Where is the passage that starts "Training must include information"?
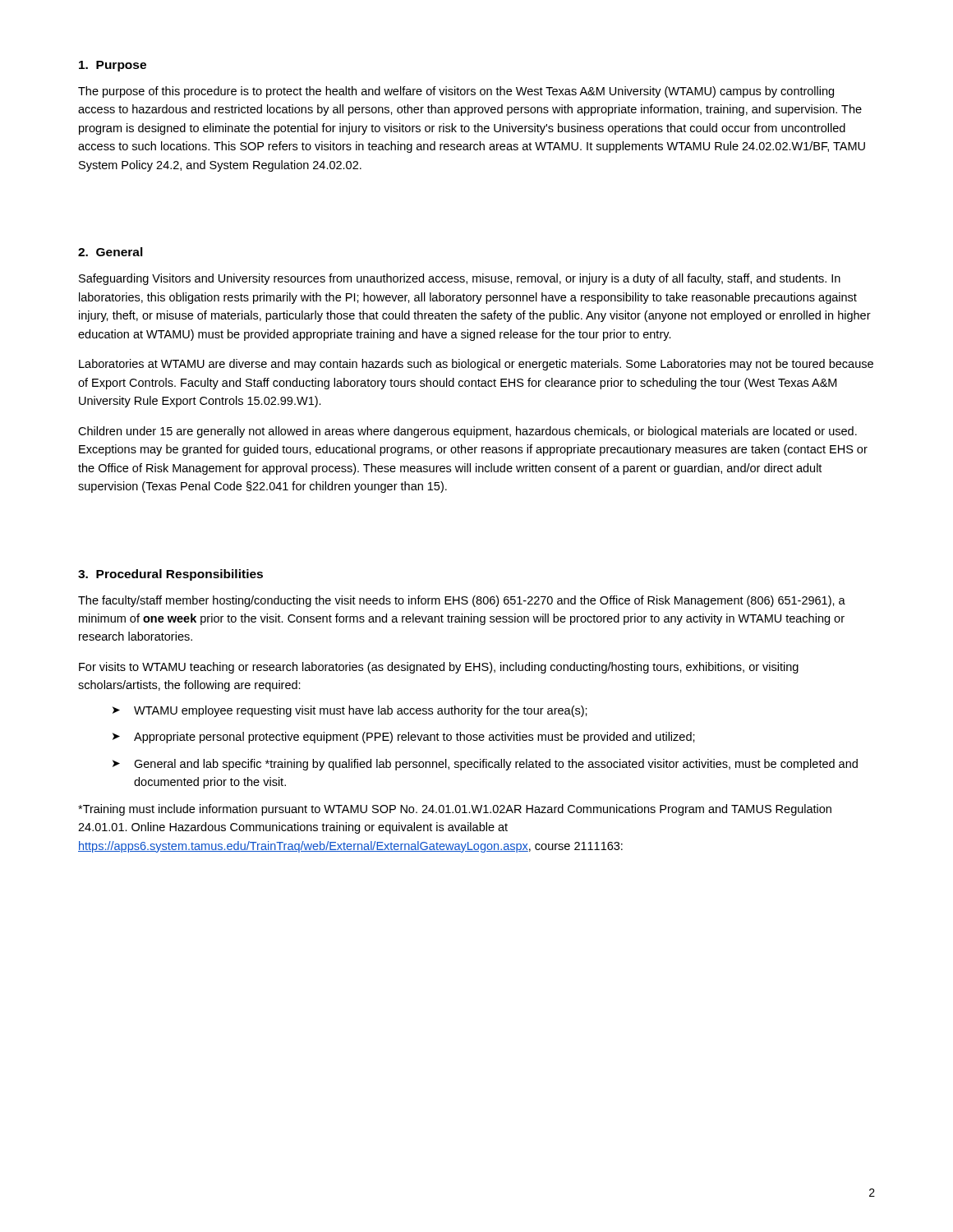Image resolution: width=953 pixels, height=1232 pixels. 455,827
